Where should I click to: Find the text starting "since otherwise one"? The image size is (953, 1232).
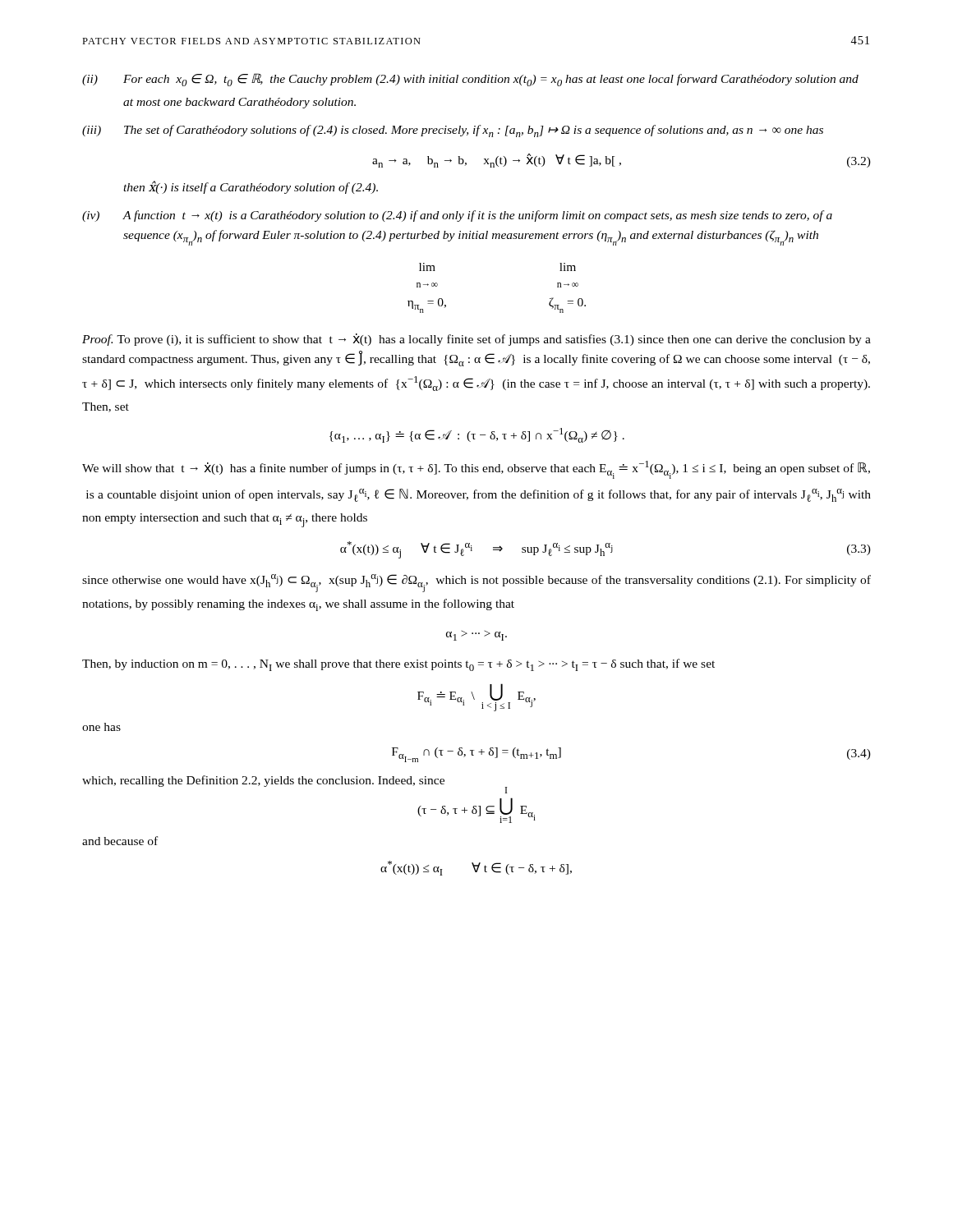point(476,592)
